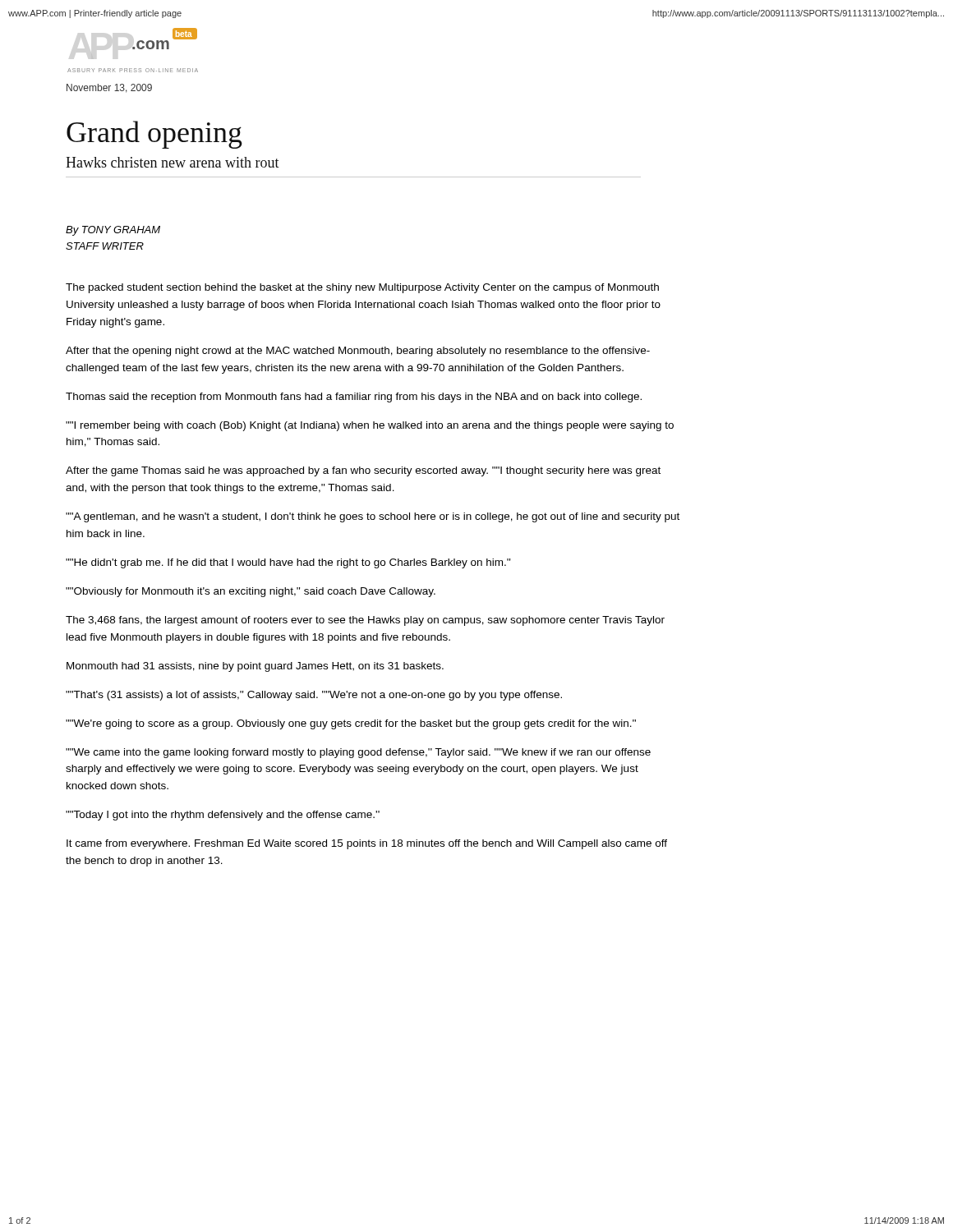Select the block starting "Hawks christen new arena with rout"
This screenshot has width=953, height=1232.
click(353, 166)
